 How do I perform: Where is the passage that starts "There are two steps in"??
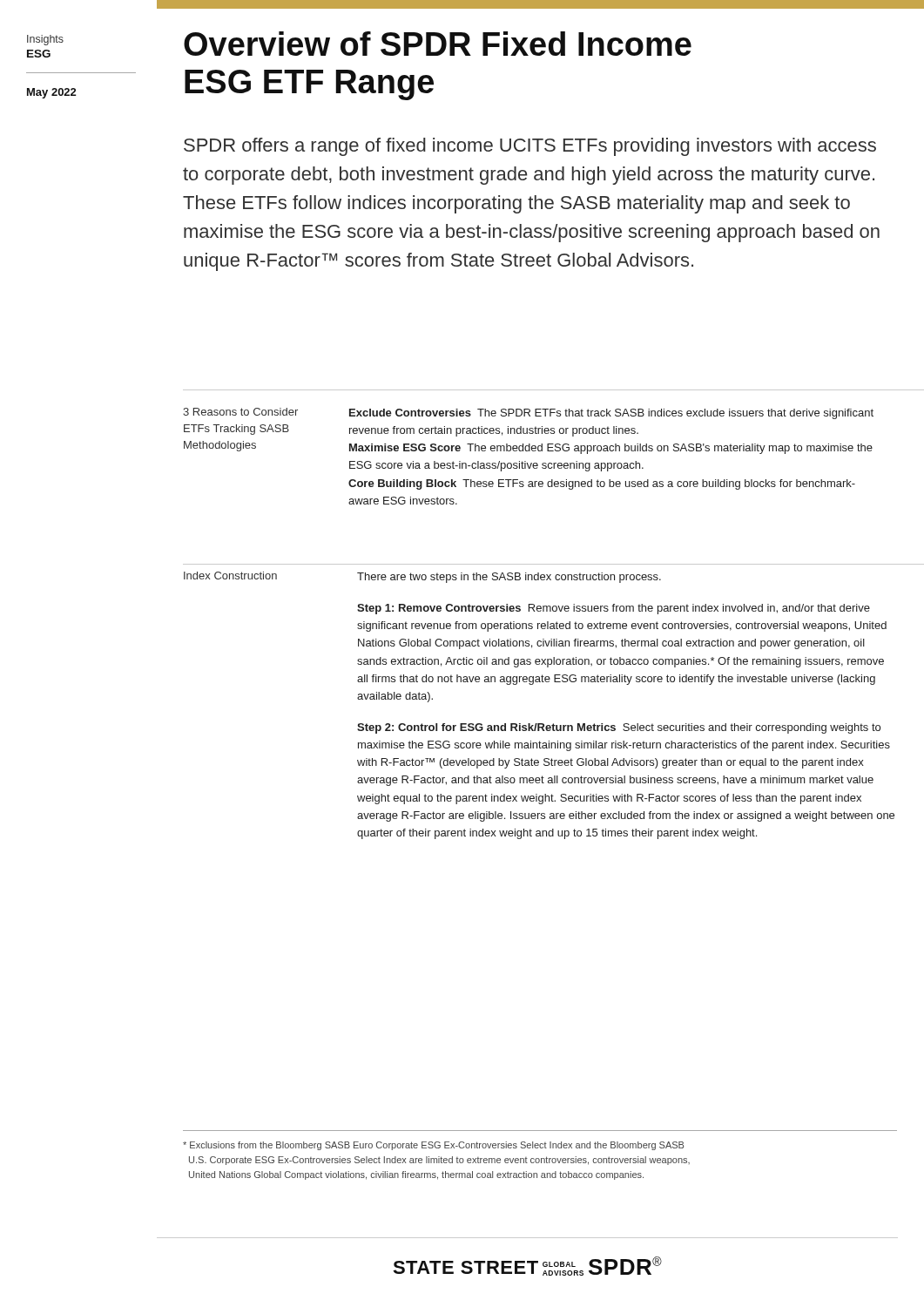627,577
